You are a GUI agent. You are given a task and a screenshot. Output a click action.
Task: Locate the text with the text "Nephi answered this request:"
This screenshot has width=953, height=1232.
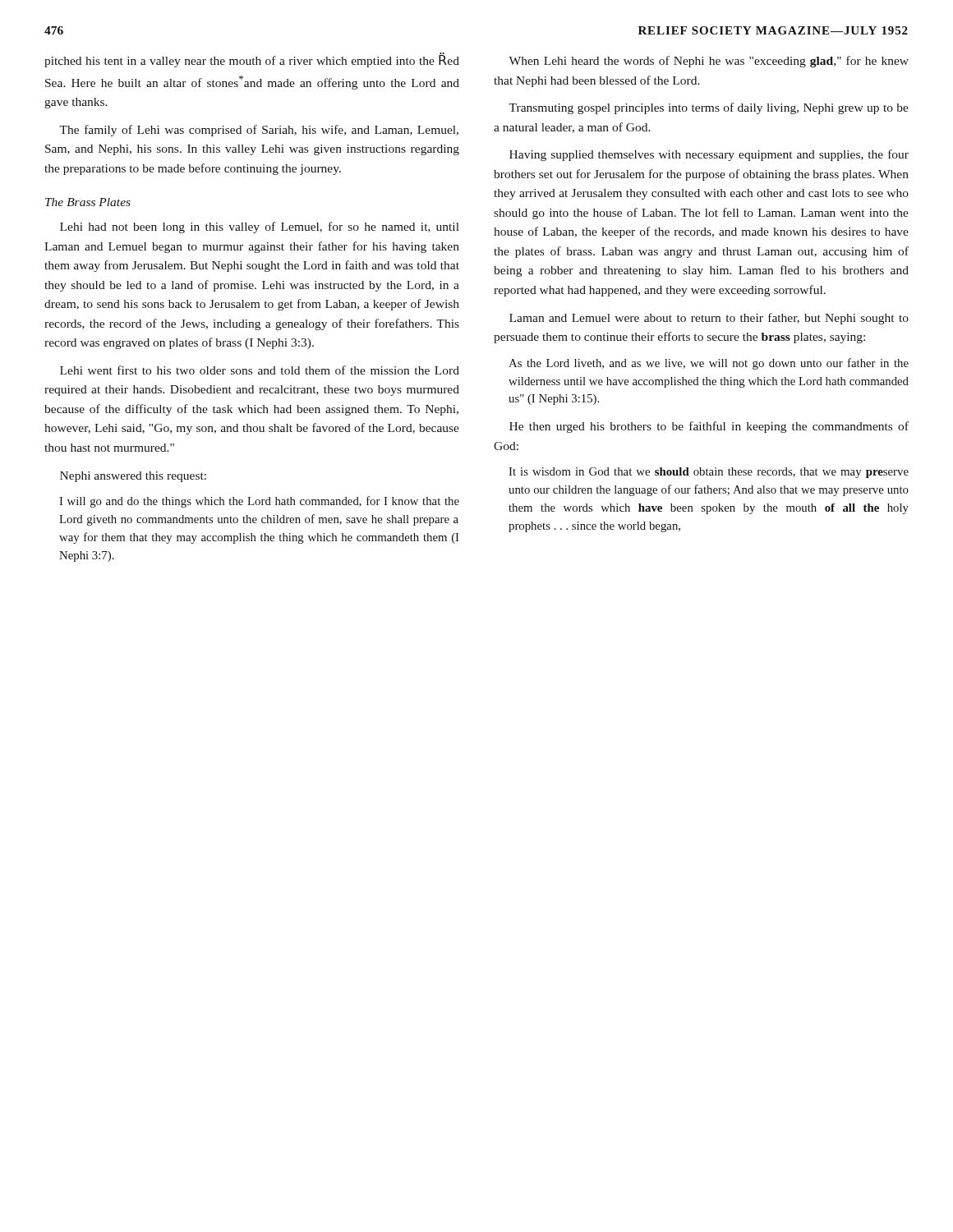[x=133, y=477]
